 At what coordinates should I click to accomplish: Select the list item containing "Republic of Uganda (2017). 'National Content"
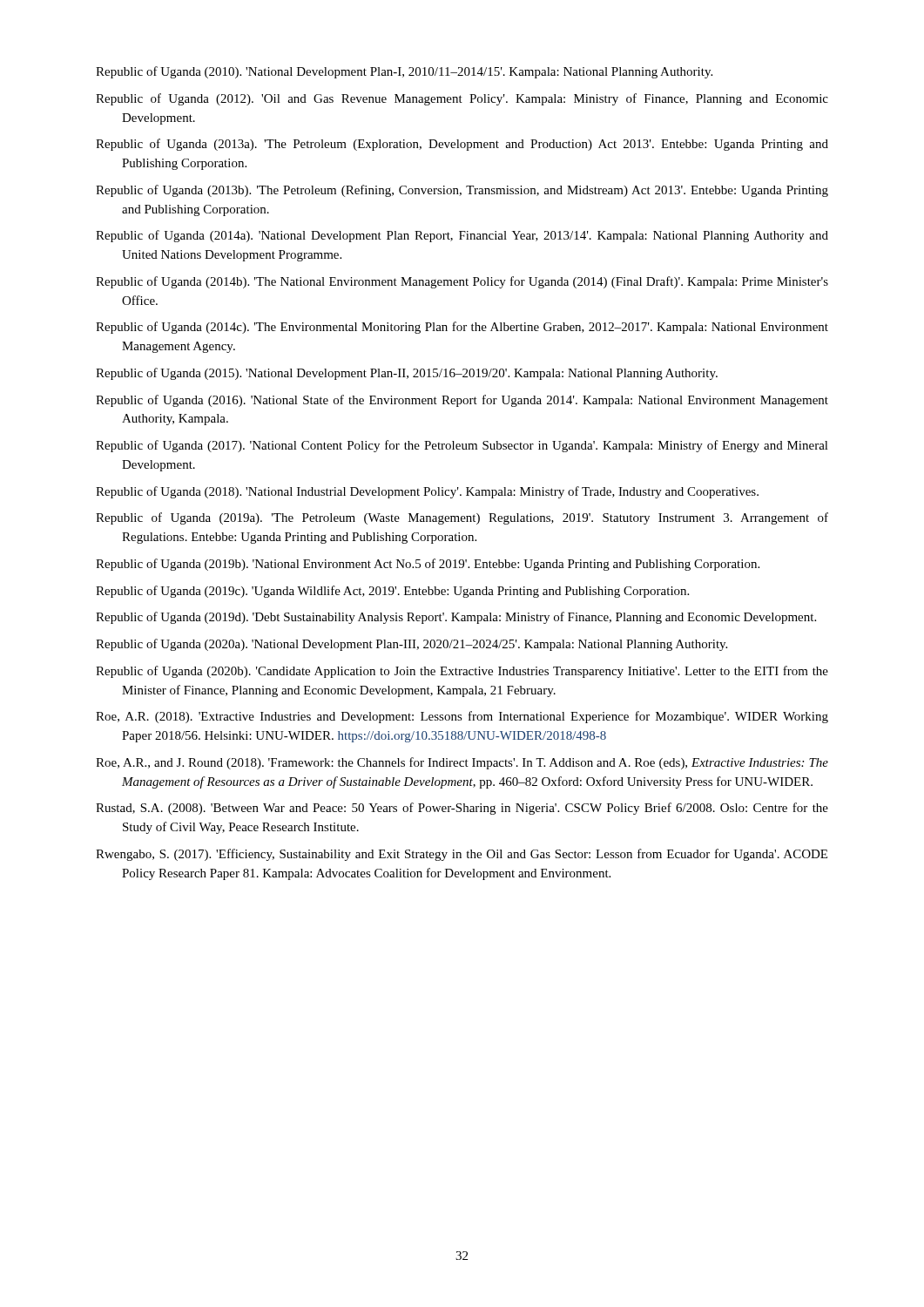pyautogui.click(x=462, y=455)
